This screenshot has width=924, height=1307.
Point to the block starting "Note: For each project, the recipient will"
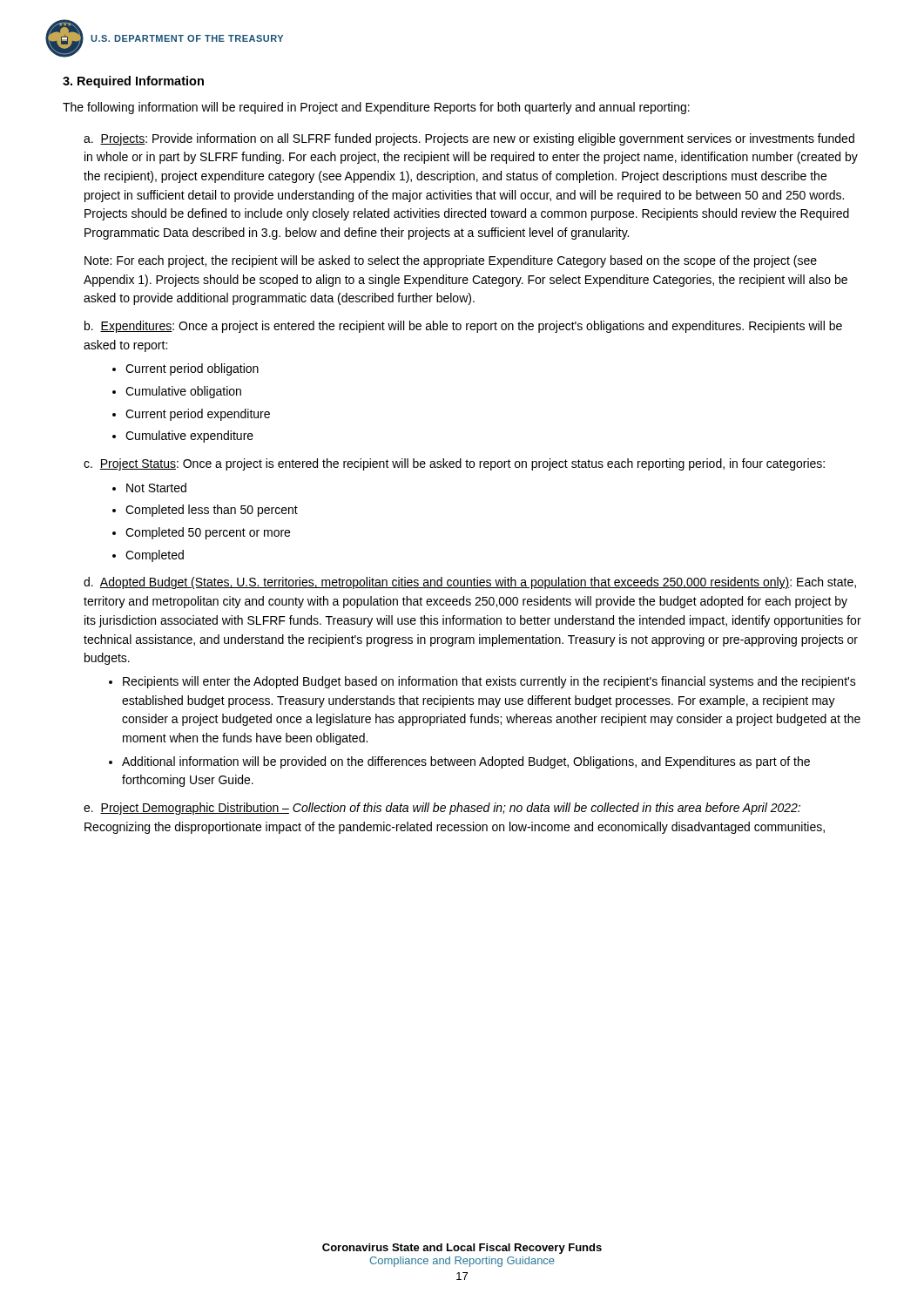click(x=466, y=279)
